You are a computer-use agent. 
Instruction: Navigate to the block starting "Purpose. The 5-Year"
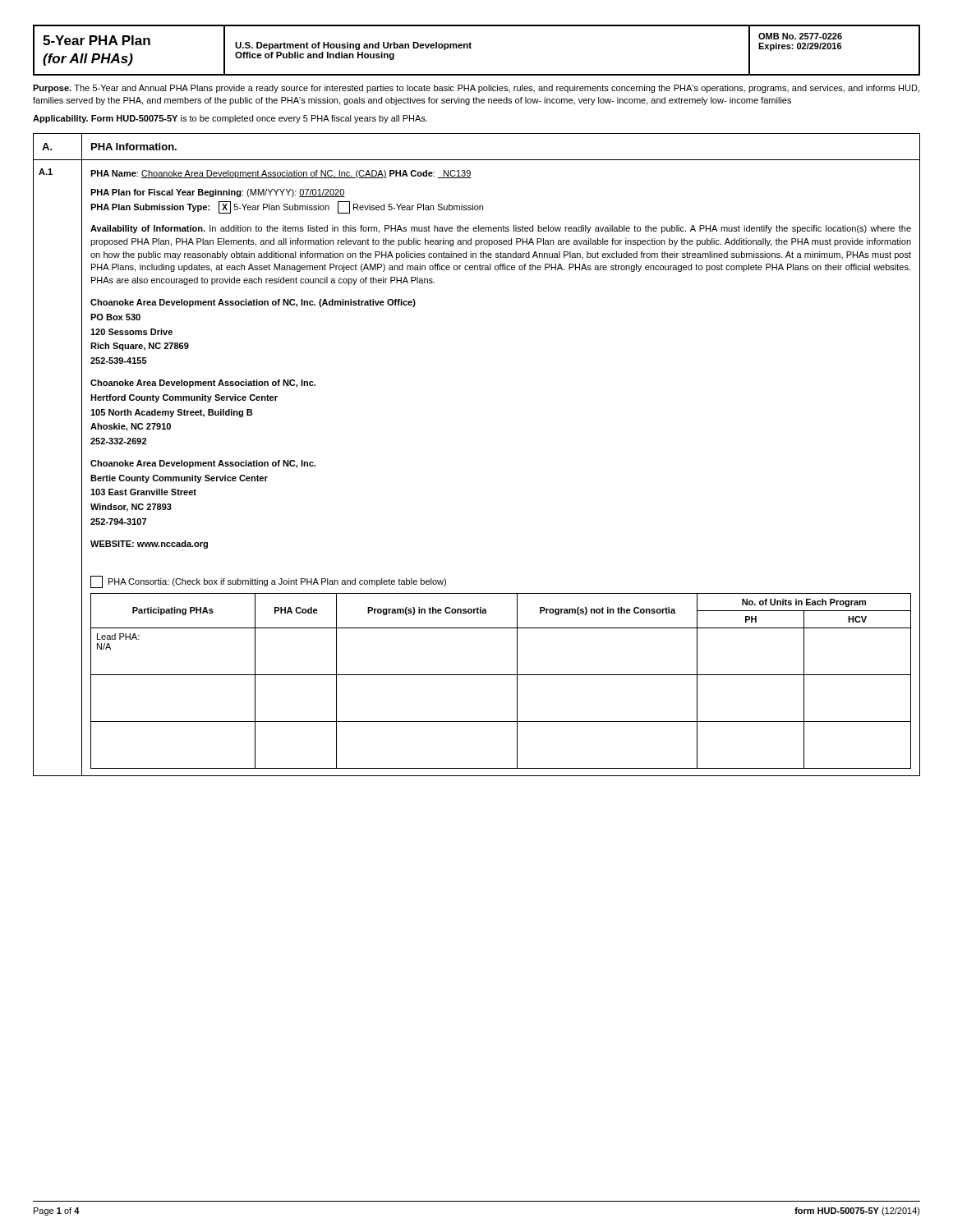[476, 94]
